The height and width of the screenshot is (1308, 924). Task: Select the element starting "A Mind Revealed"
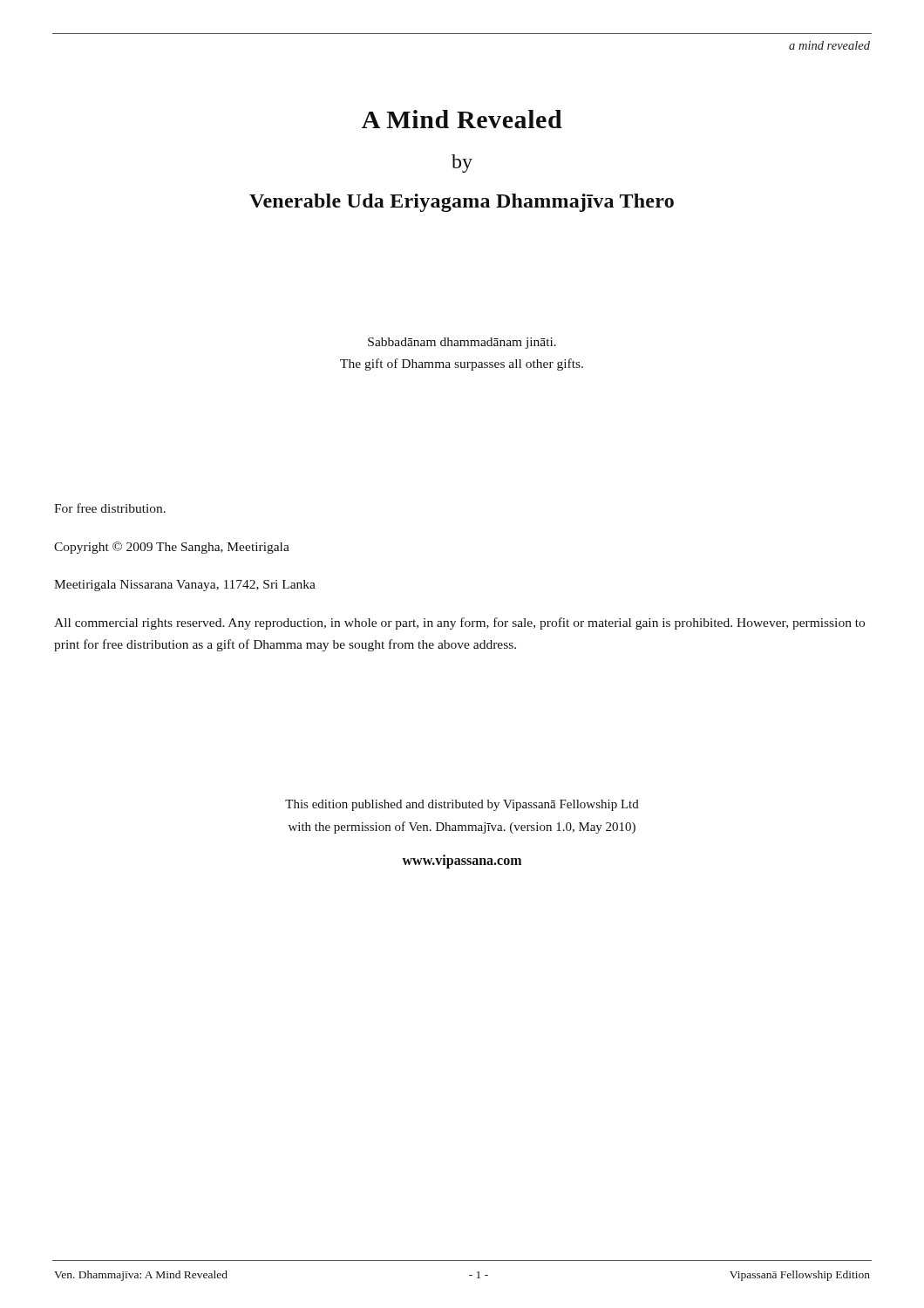point(462,119)
